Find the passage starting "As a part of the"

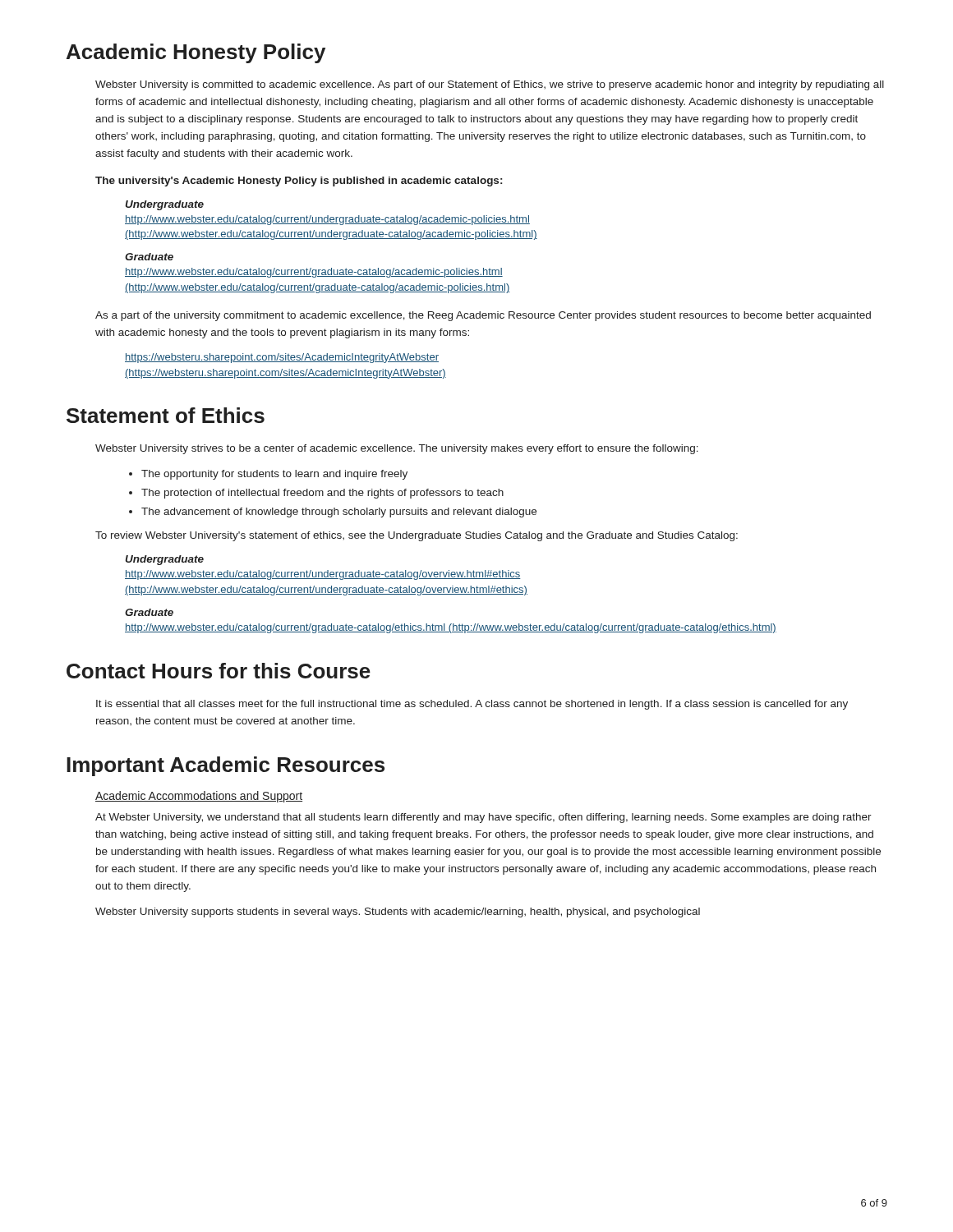tap(483, 324)
